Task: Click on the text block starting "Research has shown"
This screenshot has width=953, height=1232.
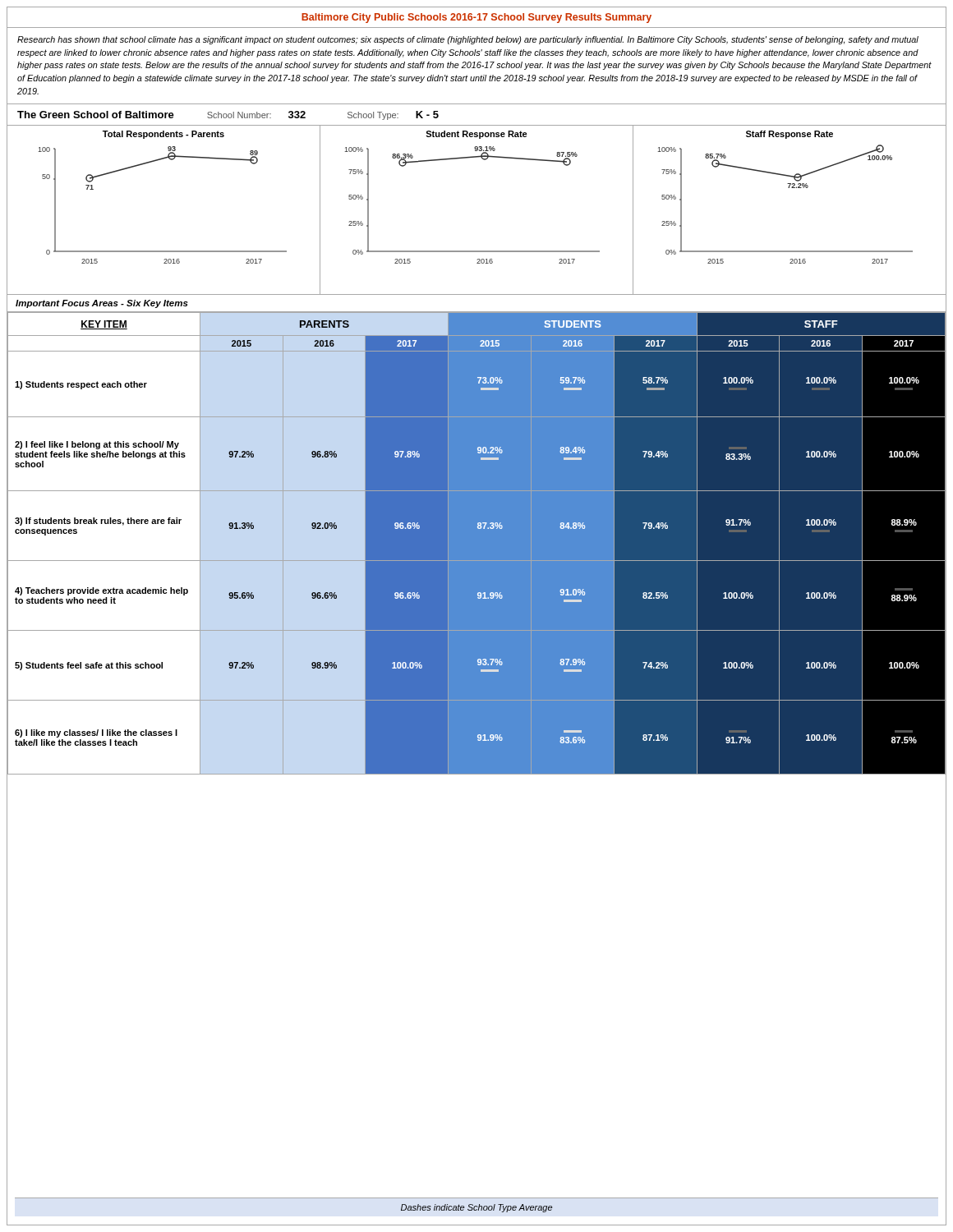Action: [474, 65]
